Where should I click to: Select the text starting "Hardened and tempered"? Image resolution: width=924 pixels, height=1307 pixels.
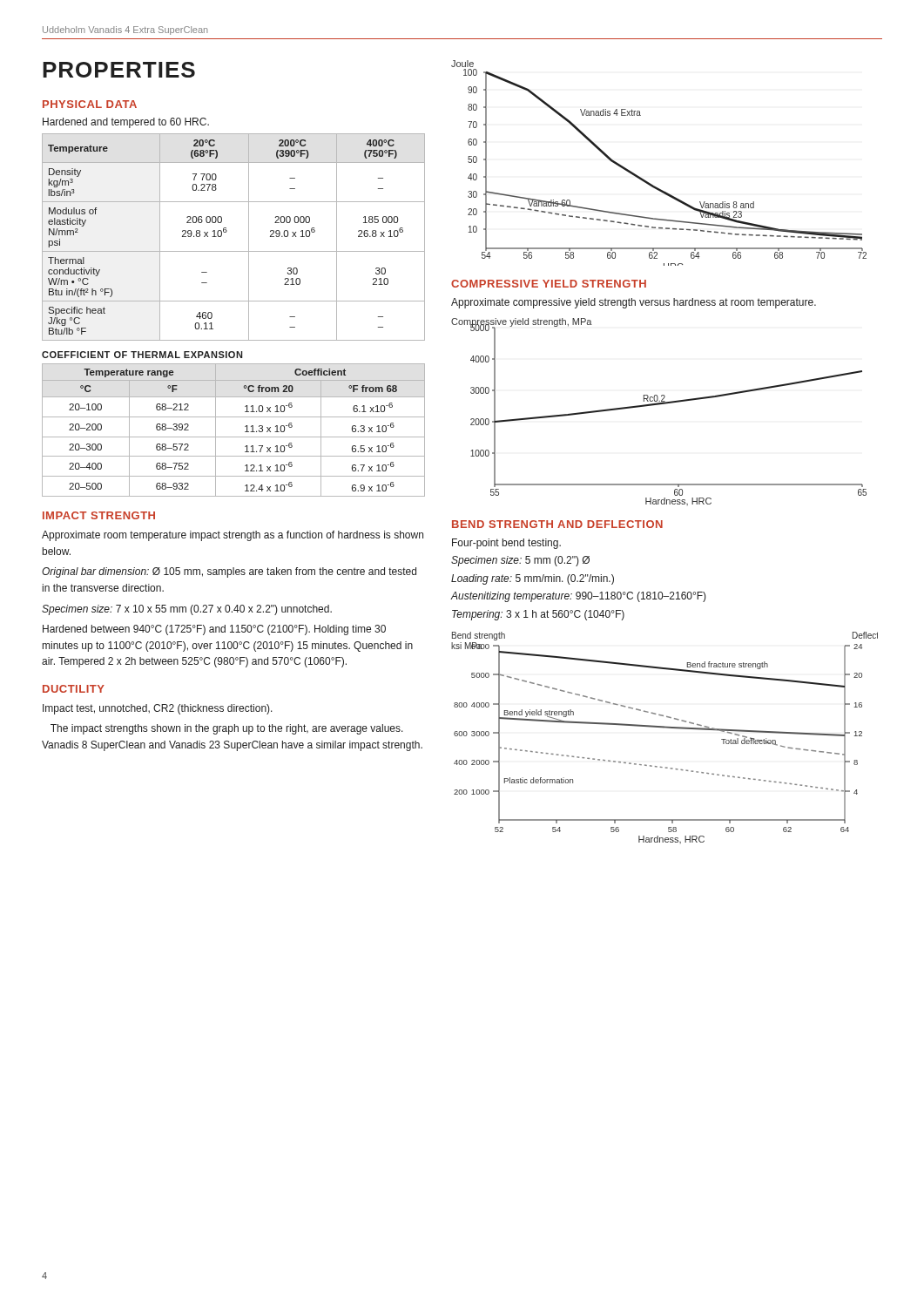pyautogui.click(x=126, y=122)
